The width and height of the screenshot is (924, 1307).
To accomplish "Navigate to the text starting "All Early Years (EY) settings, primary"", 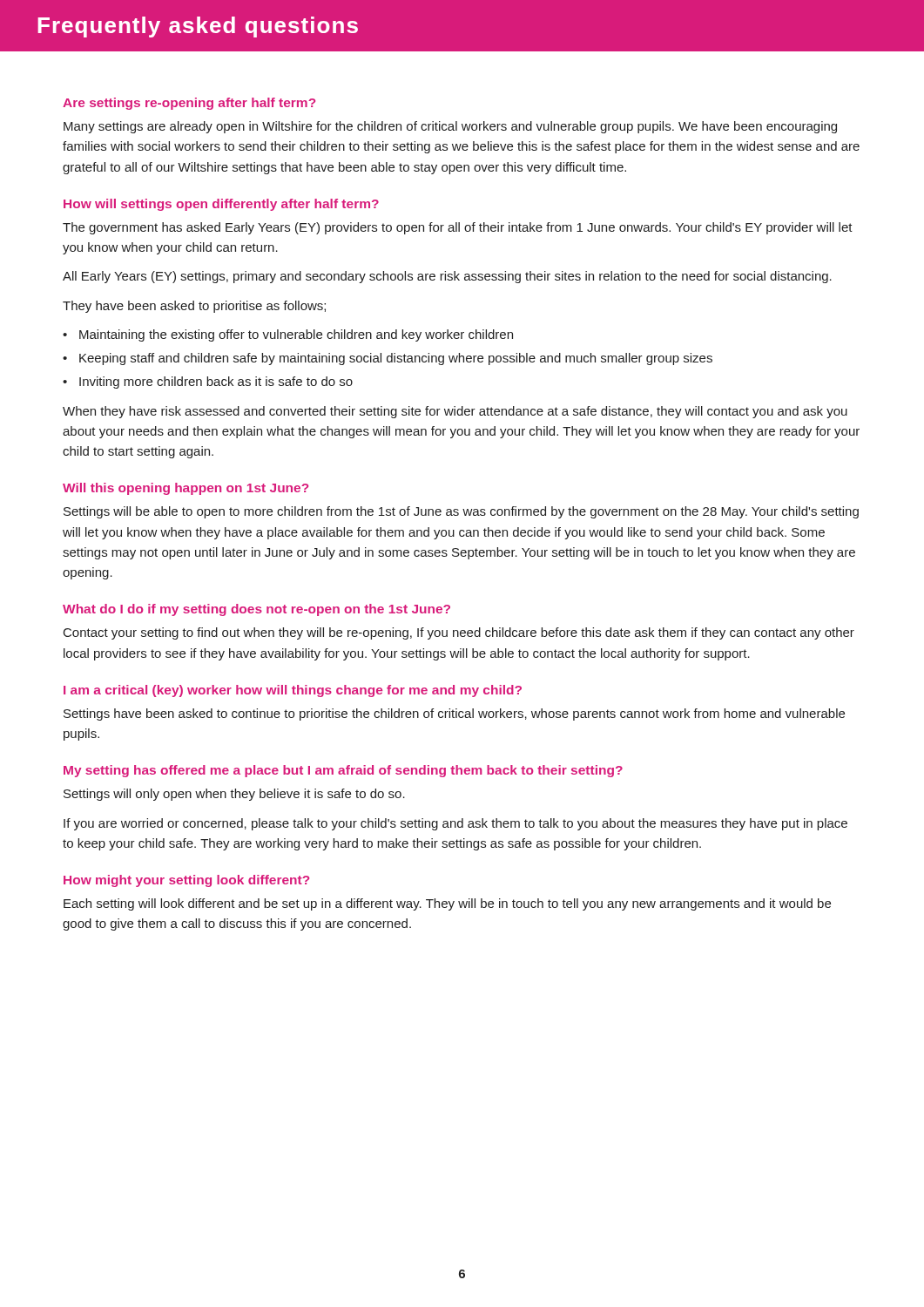I will pyautogui.click(x=448, y=276).
